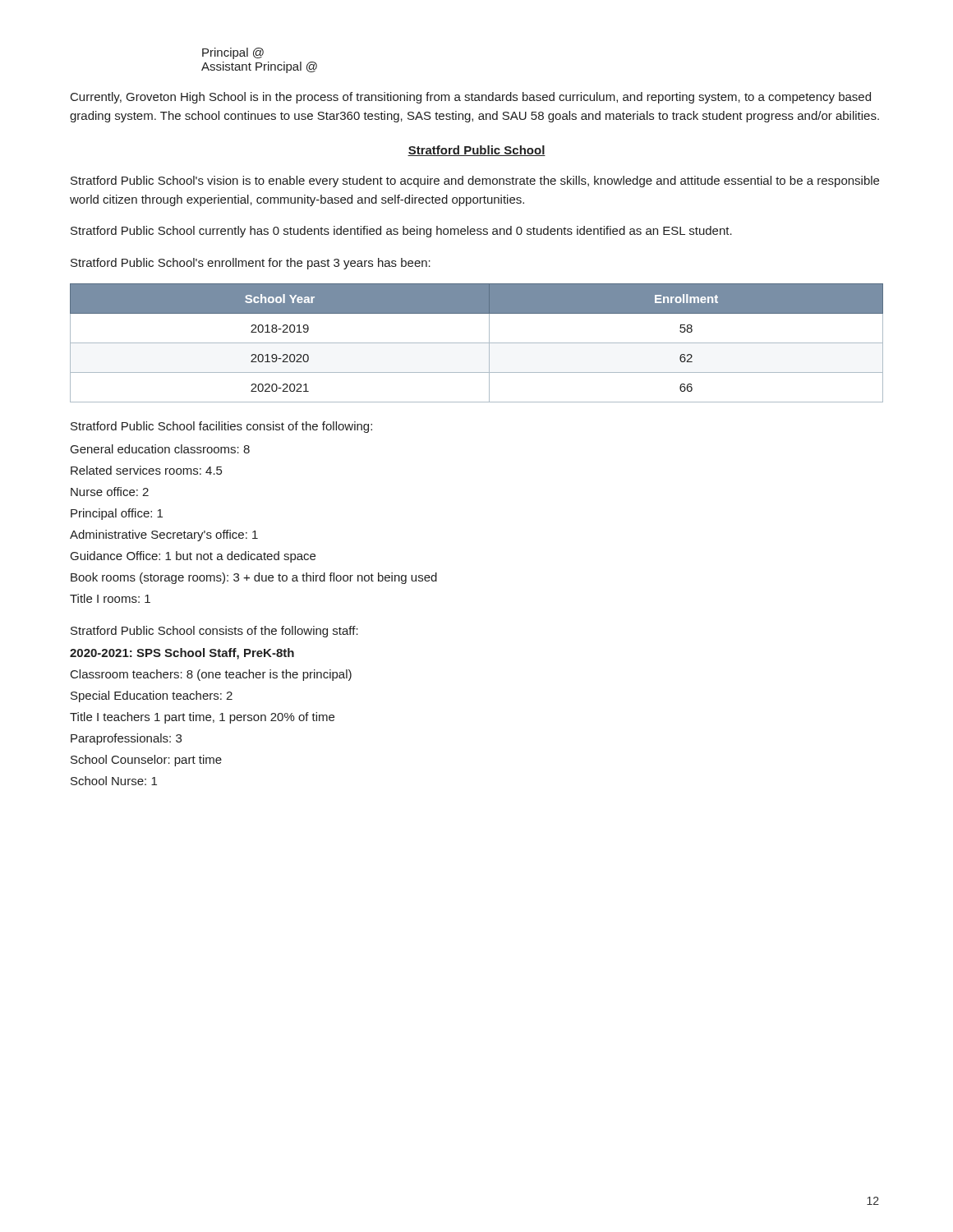Point to the block beginning "Stratford Public School's enrollment for"
This screenshot has width=953, height=1232.
[x=251, y=264]
